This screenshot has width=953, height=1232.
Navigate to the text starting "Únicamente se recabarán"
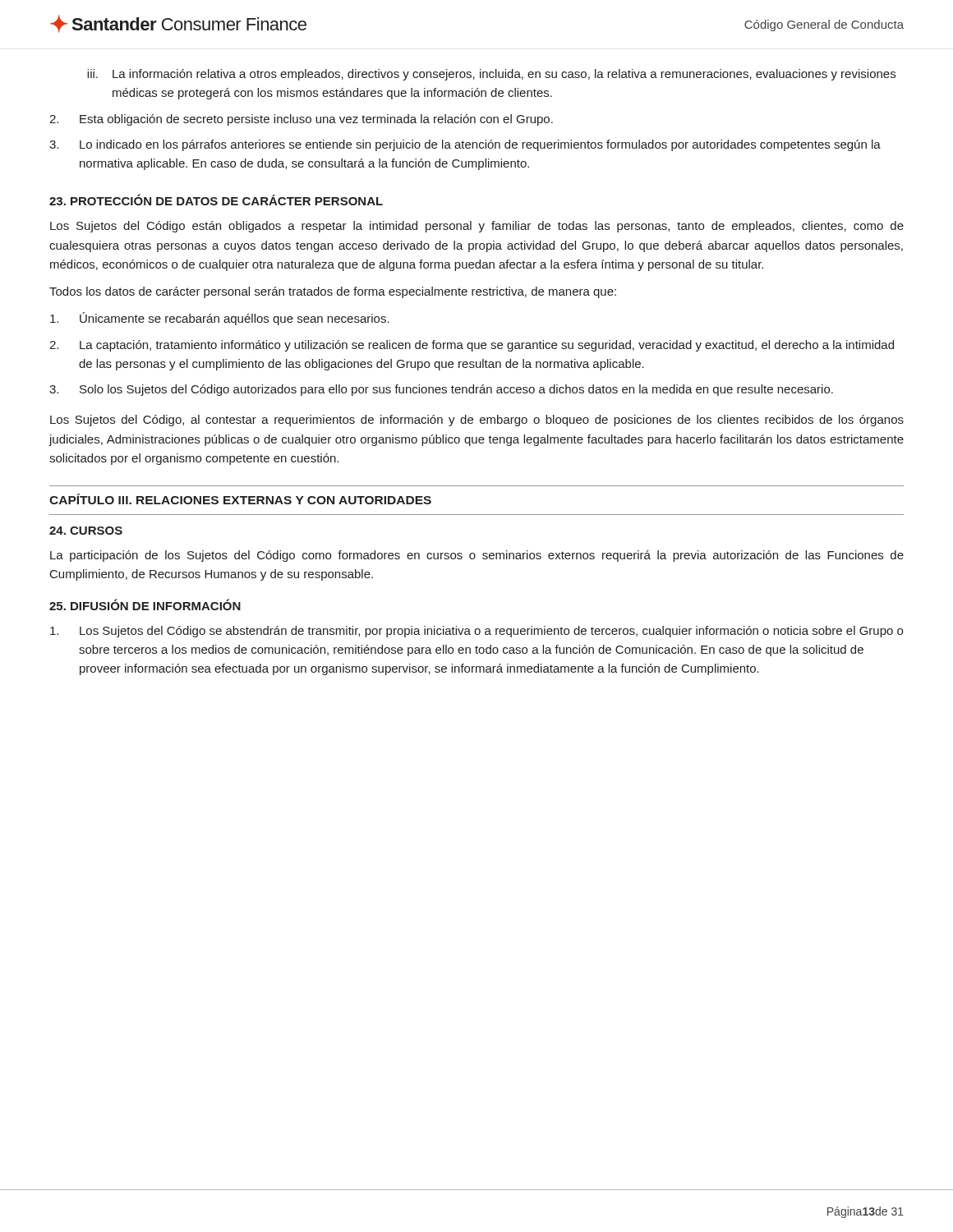click(220, 319)
